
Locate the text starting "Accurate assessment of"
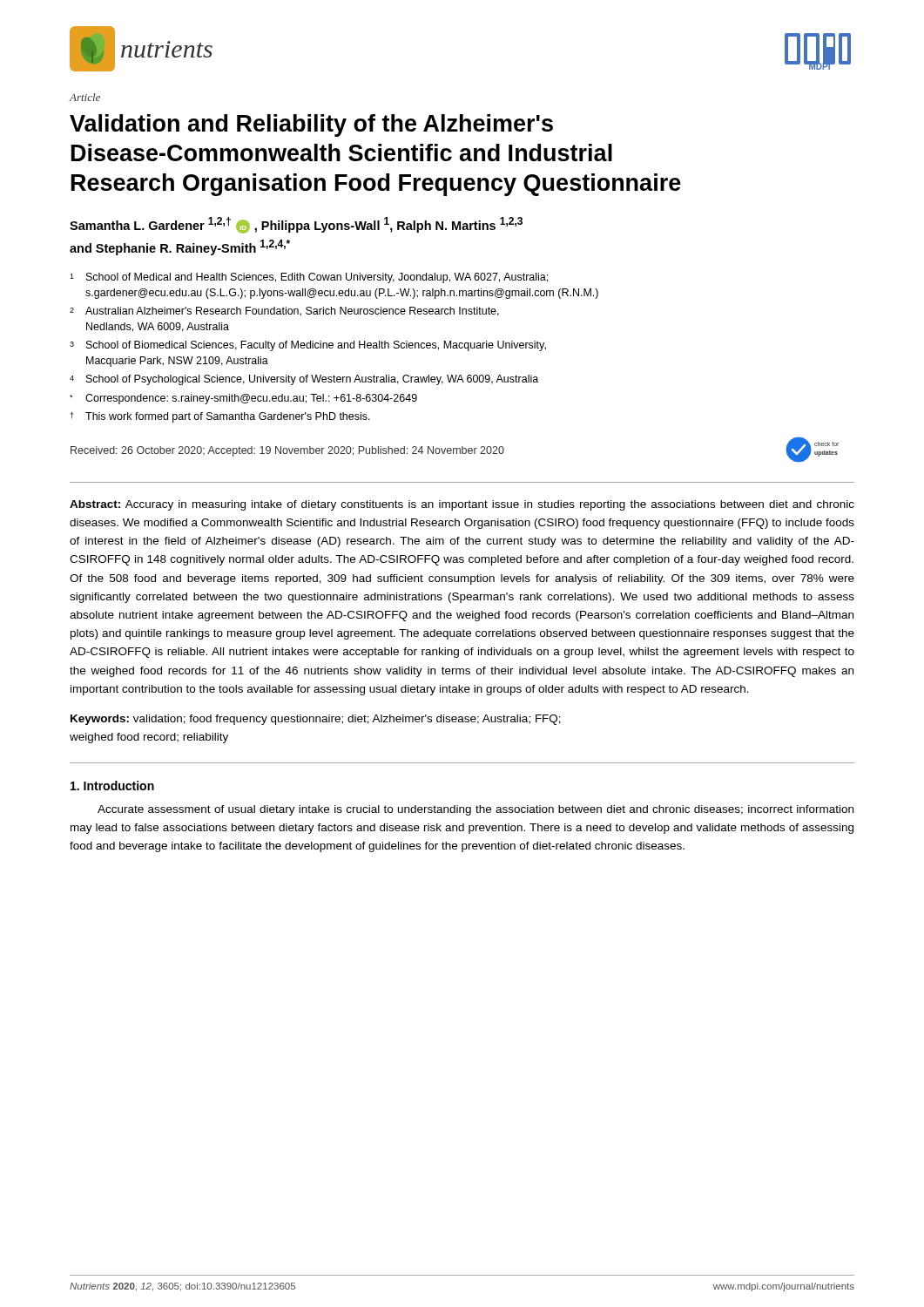coord(462,827)
